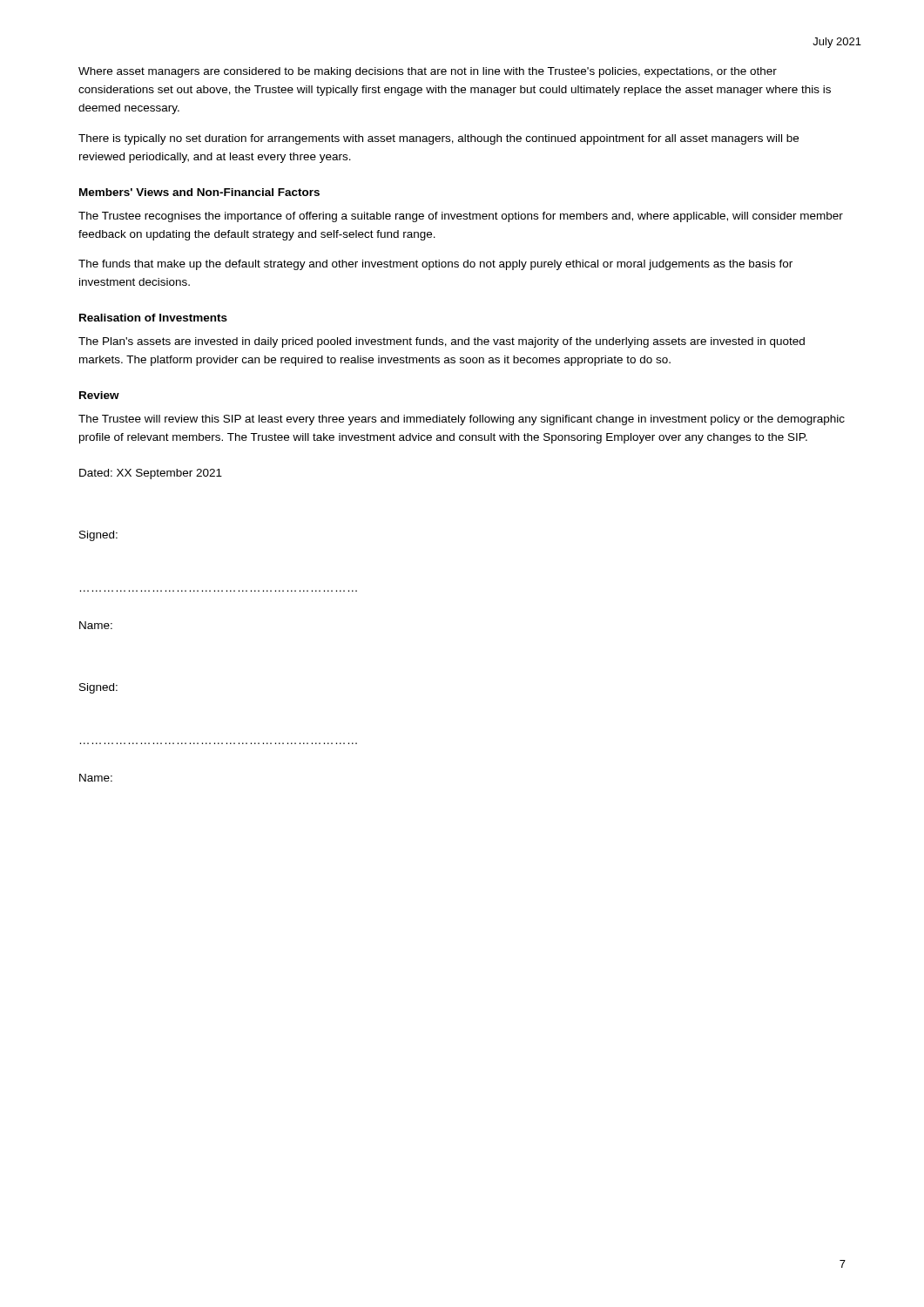Select the section header containing "Realisation of Investments"
924x1307 pixels.
pos(153,318)
